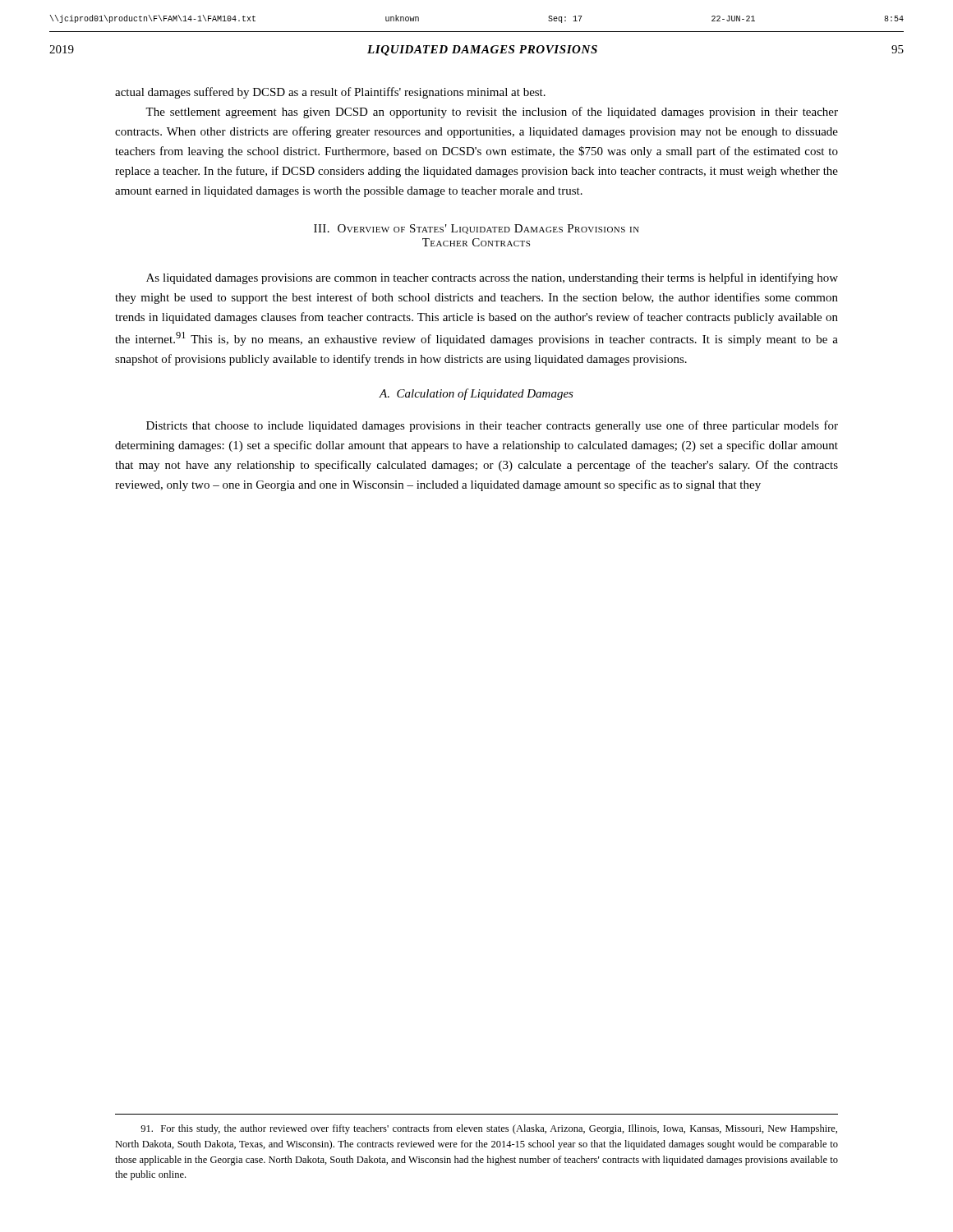953x1232 pixels.
Task: Point to the element starting "As liquidated damages provisions are"
Action: pyautogui.click(x=476, y=318)
